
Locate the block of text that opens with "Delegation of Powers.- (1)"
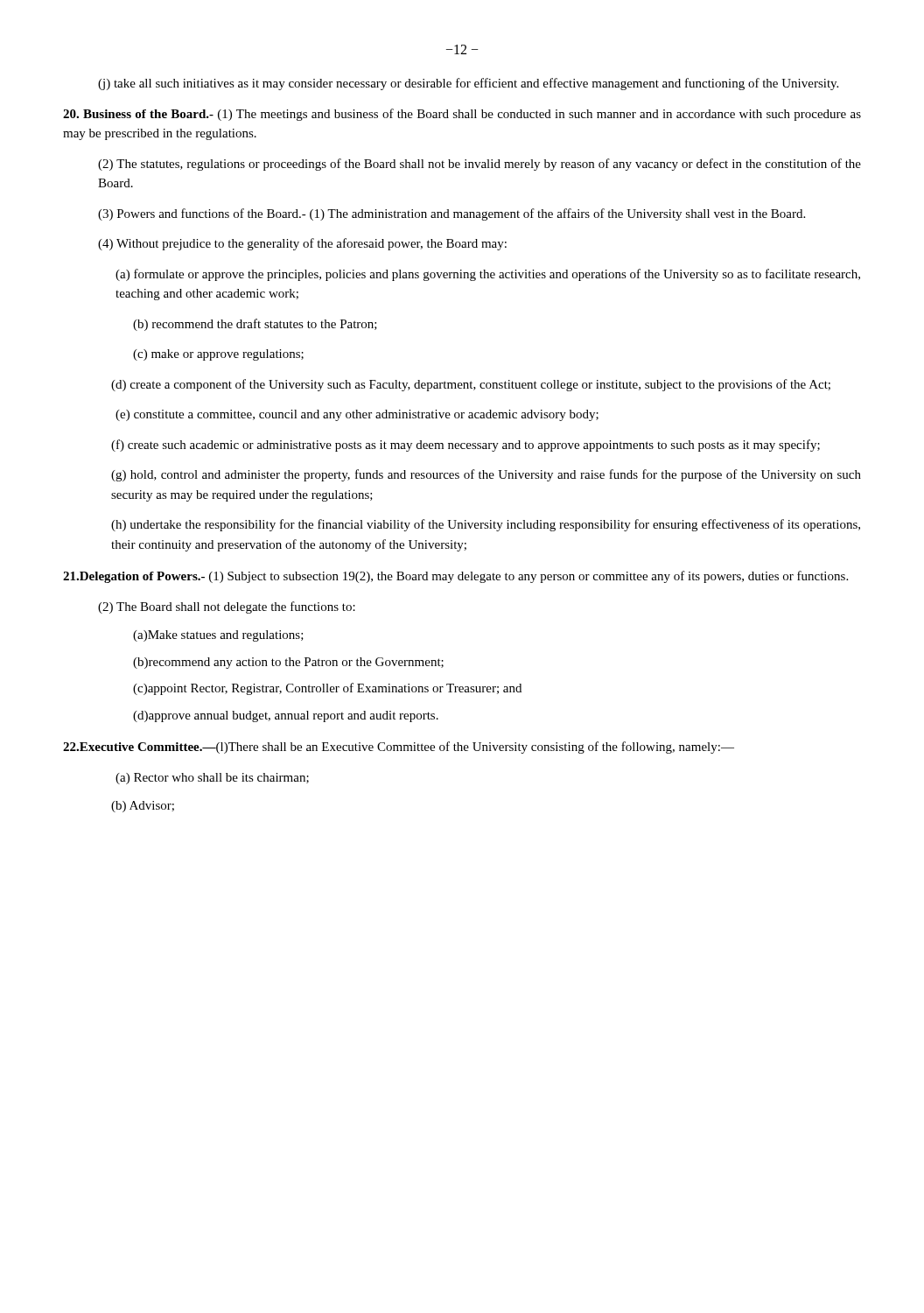456,576
